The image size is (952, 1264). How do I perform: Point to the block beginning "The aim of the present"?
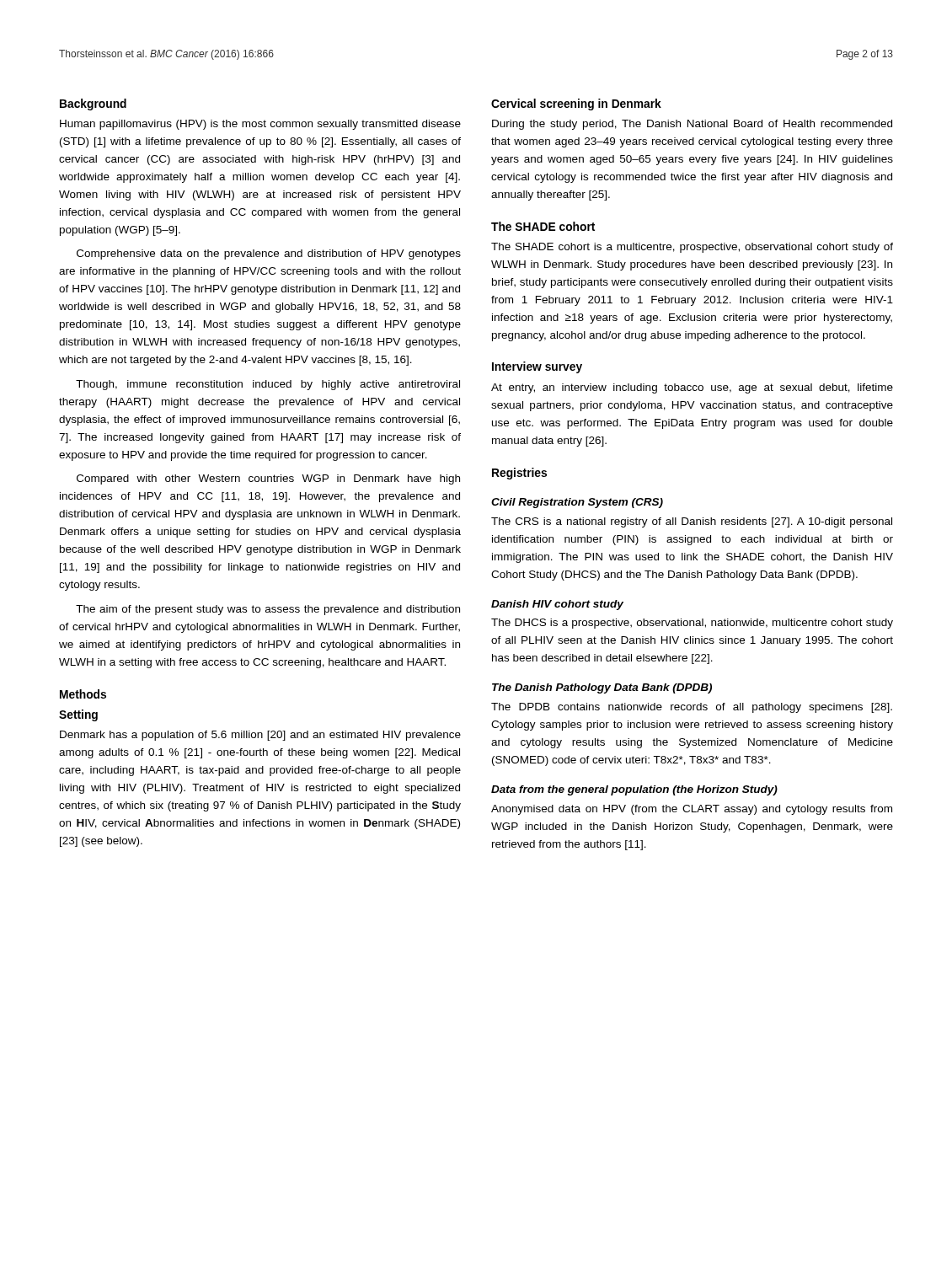pyautogui.click(x=260, y=636)
